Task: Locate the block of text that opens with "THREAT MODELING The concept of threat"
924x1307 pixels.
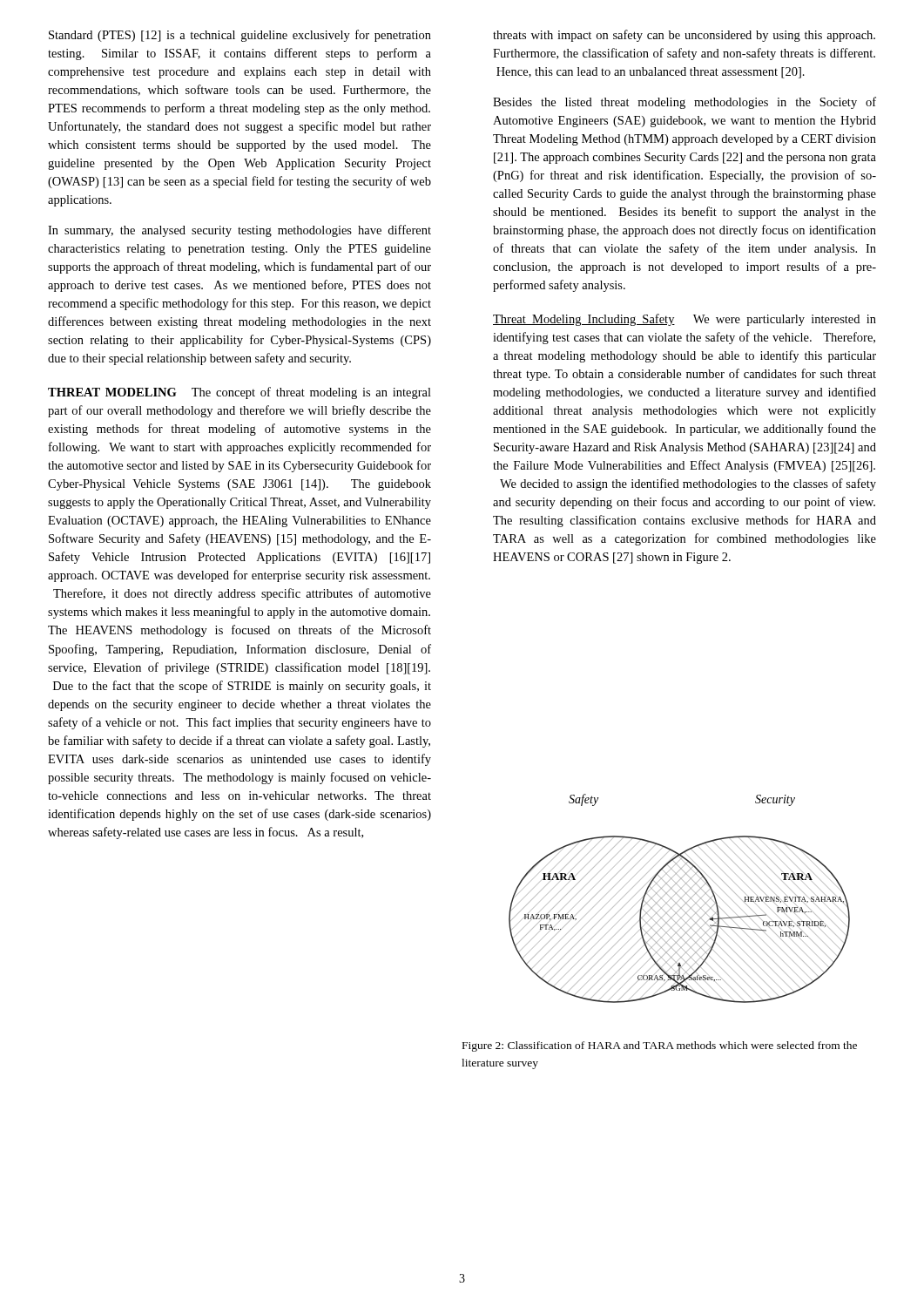Action: coord(239,612)
